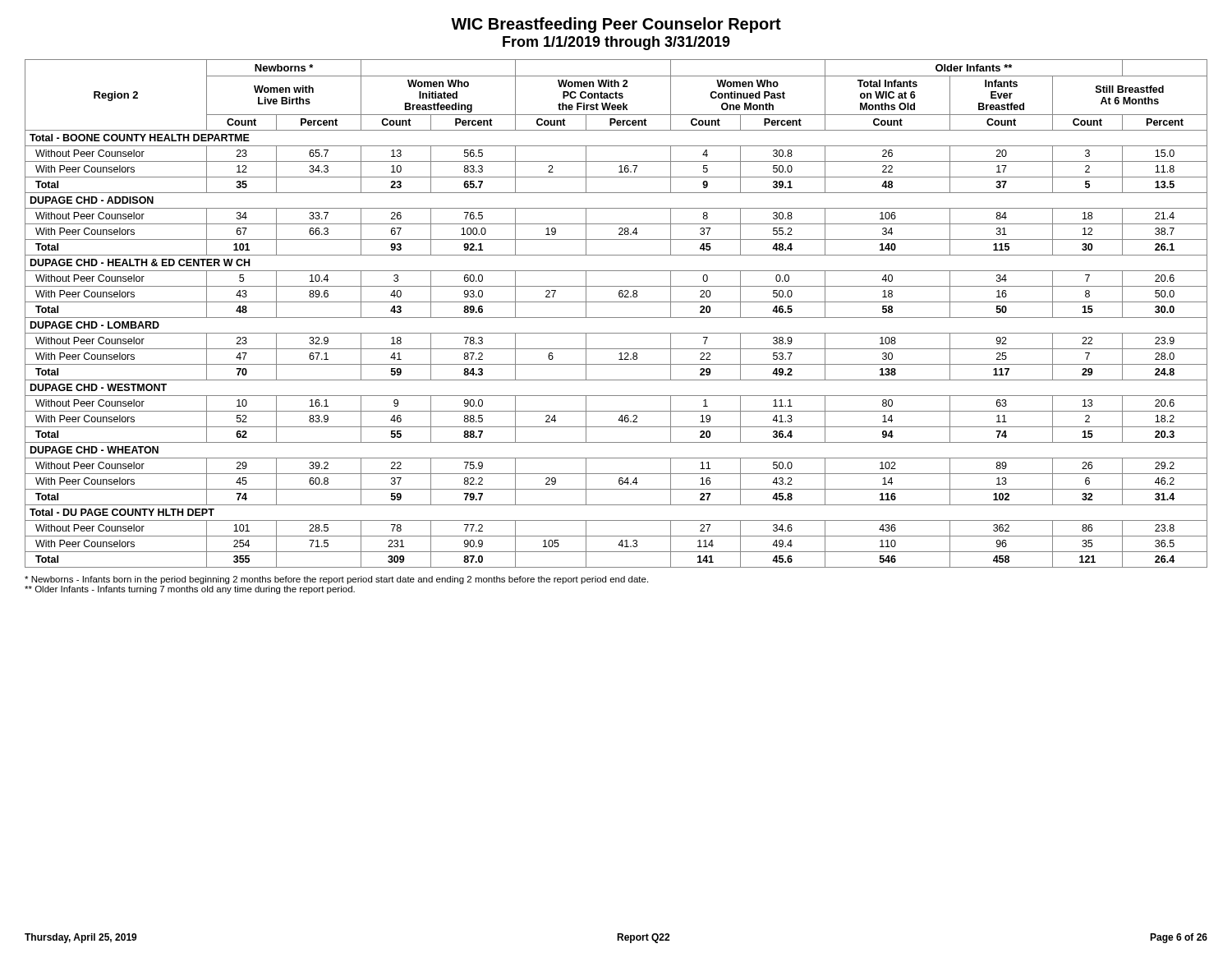Image resolution: width=1232 pixels, height=953 pixels.
Task: Find the table that mentions "Without Peer Counselor"
Action: pos(616,313)
